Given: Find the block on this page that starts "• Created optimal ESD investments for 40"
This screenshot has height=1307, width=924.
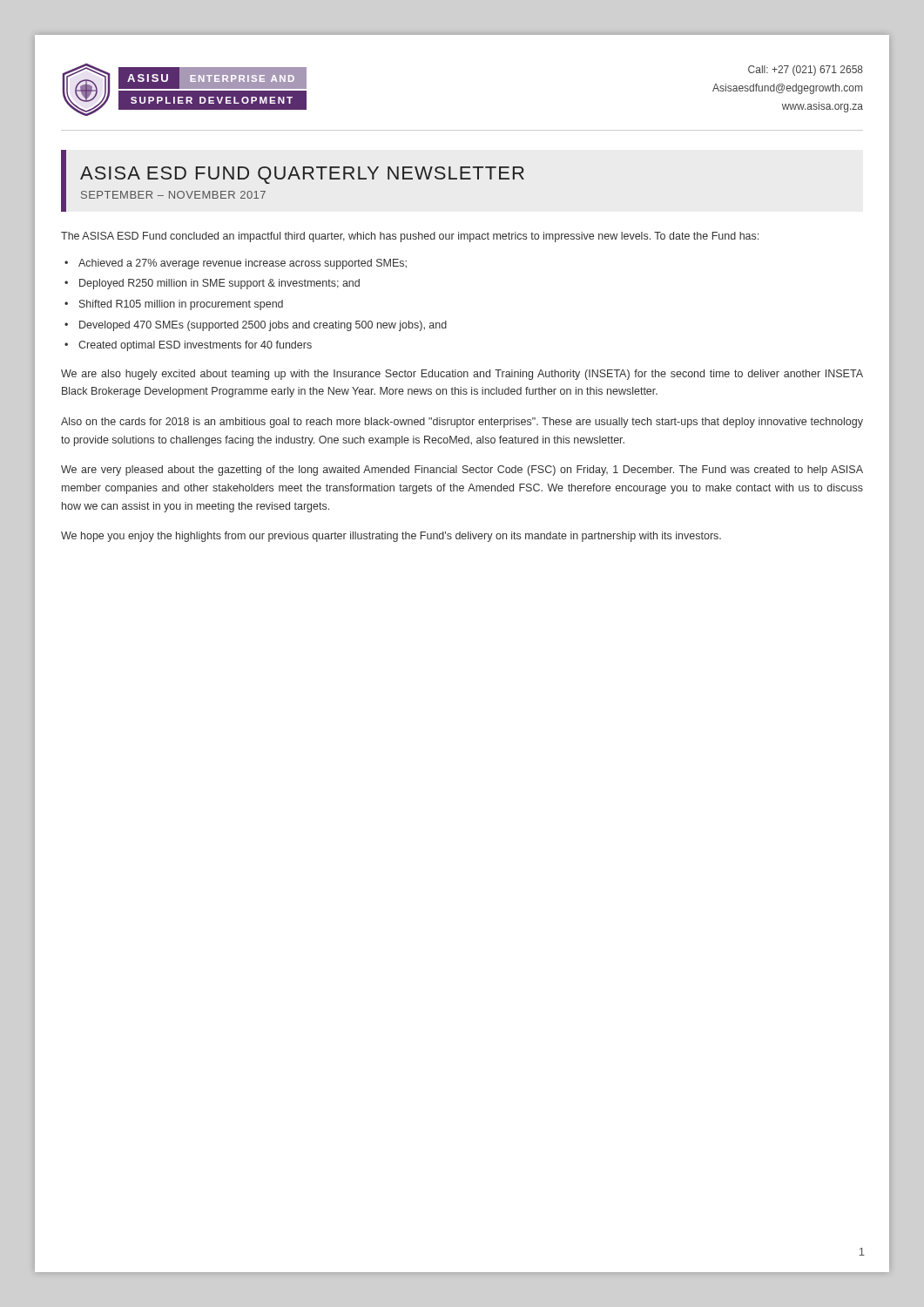Looking at the screenshot, I should [x=188, y=345].
